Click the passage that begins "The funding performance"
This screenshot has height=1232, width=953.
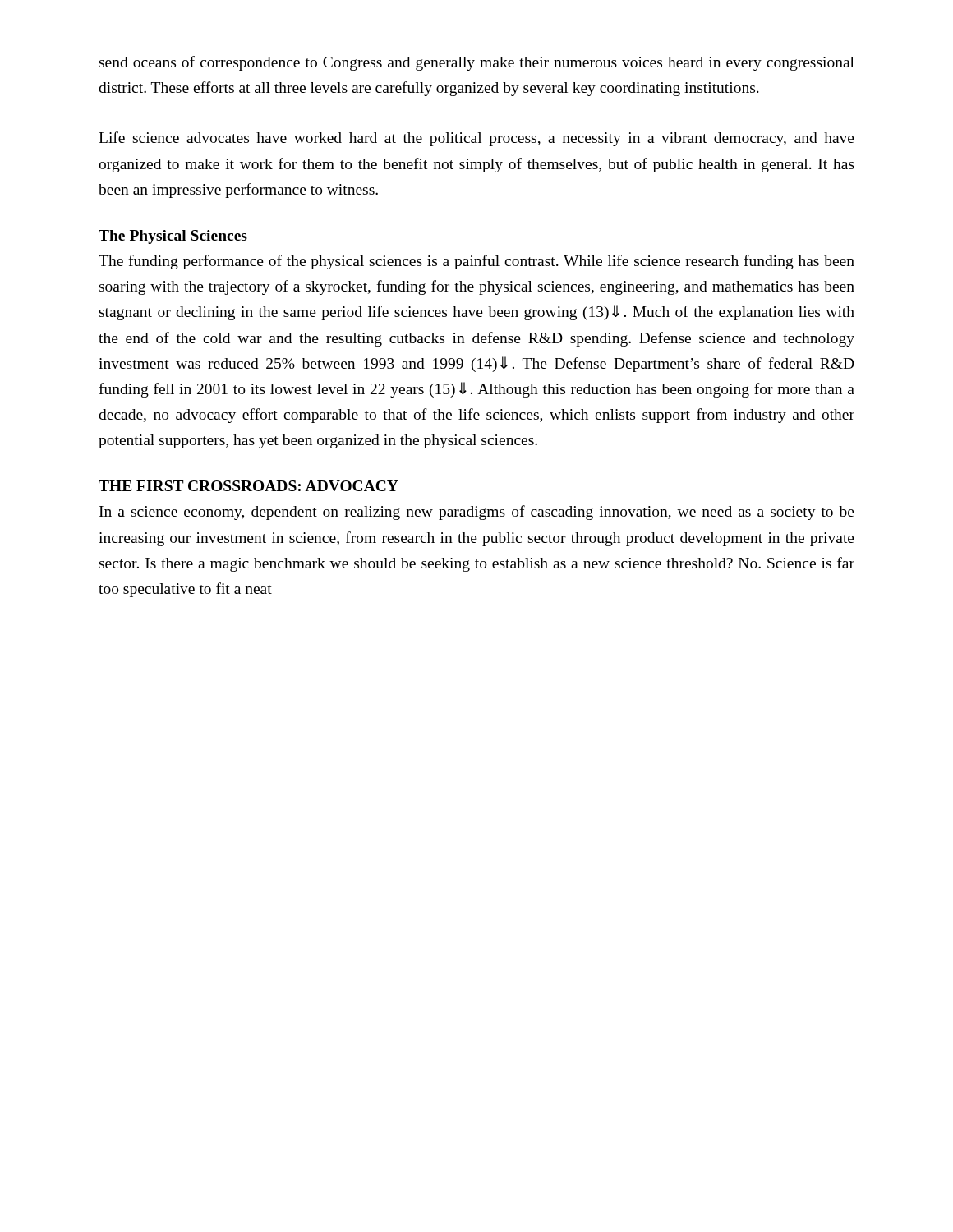pyautogui.click(x=476, y=350)
